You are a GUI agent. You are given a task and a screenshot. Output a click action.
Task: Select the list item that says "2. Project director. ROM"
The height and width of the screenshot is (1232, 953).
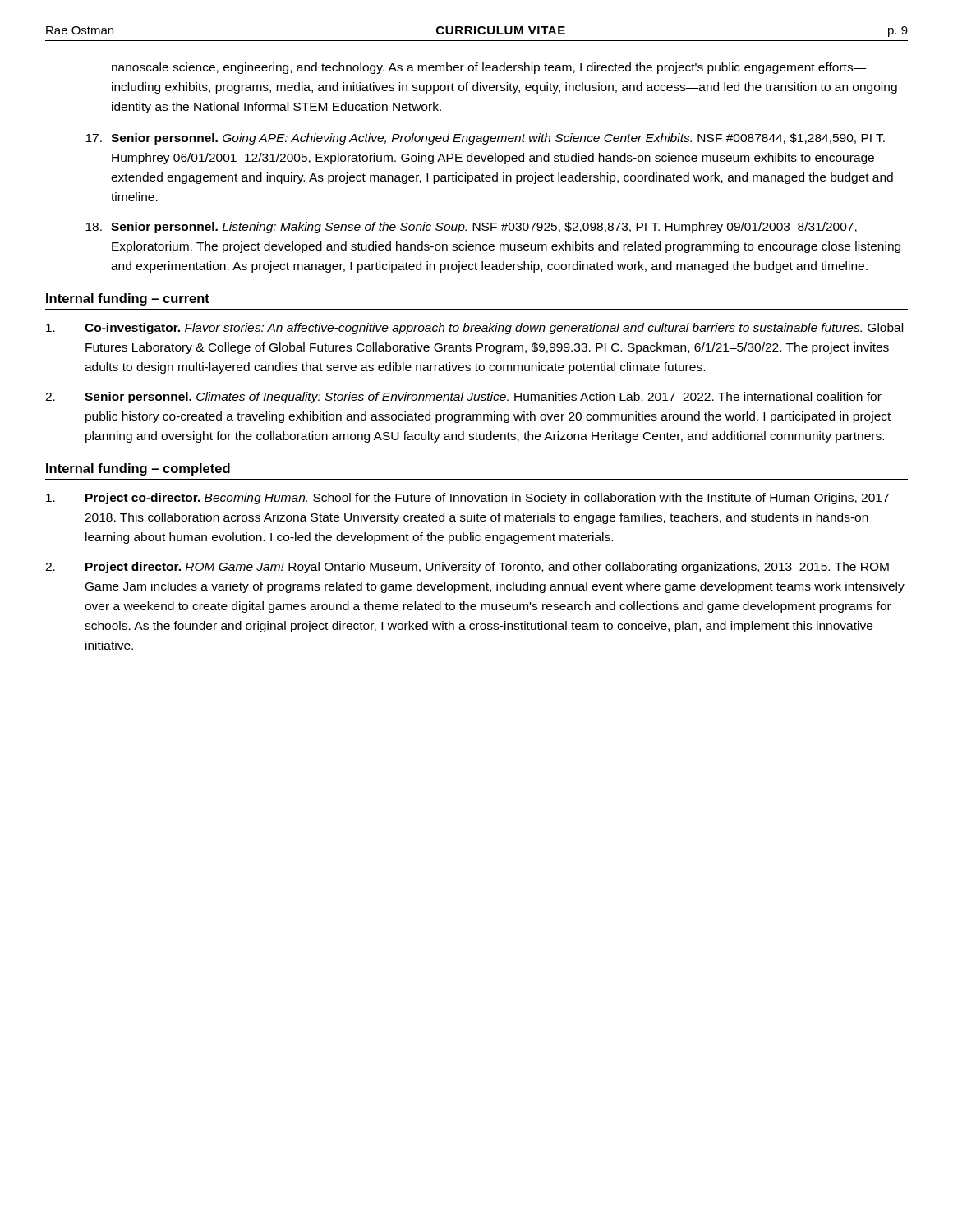coord(476,606)
